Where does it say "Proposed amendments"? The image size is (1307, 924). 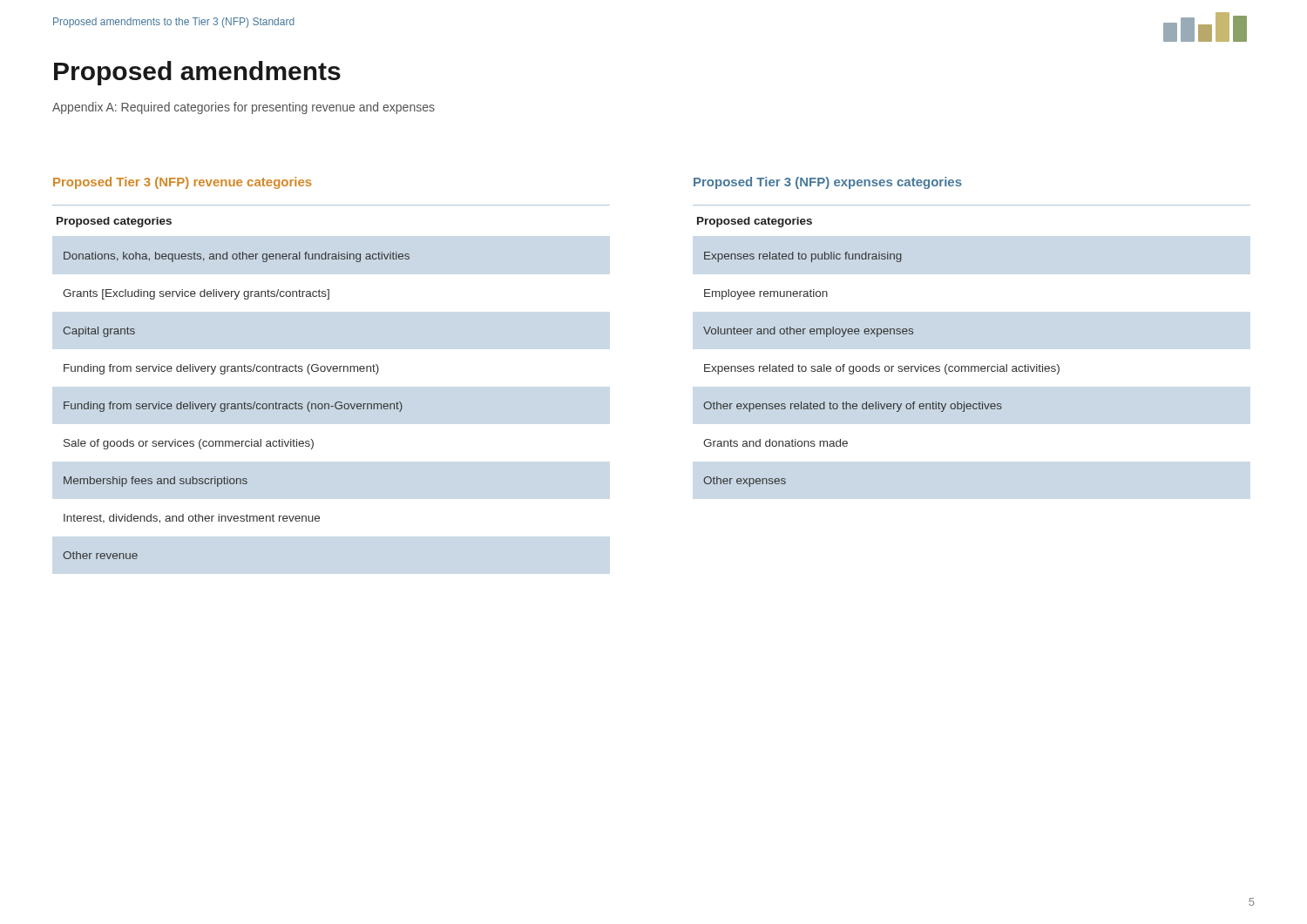point(197,71)
